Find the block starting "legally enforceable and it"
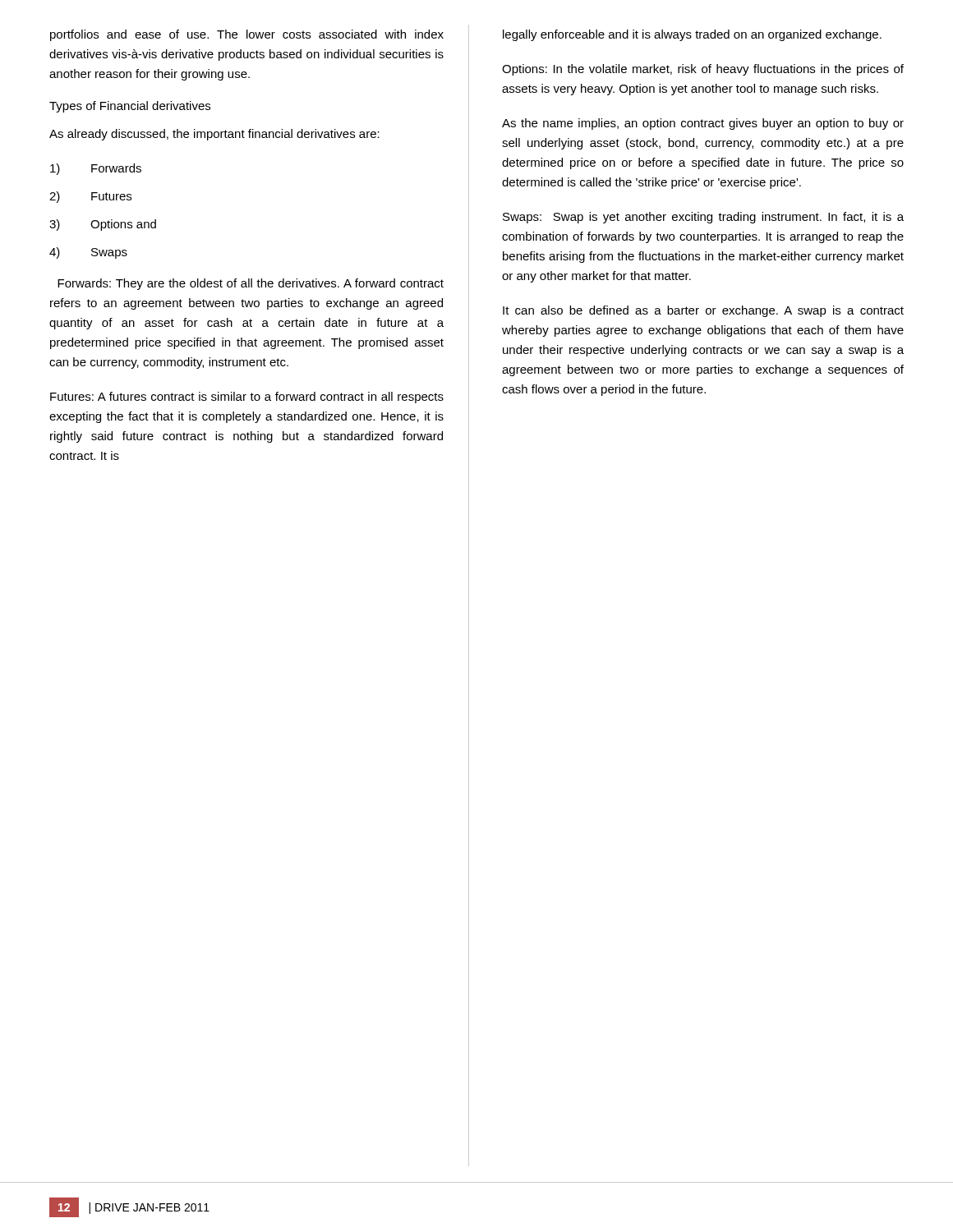 [x=692, y=34]
